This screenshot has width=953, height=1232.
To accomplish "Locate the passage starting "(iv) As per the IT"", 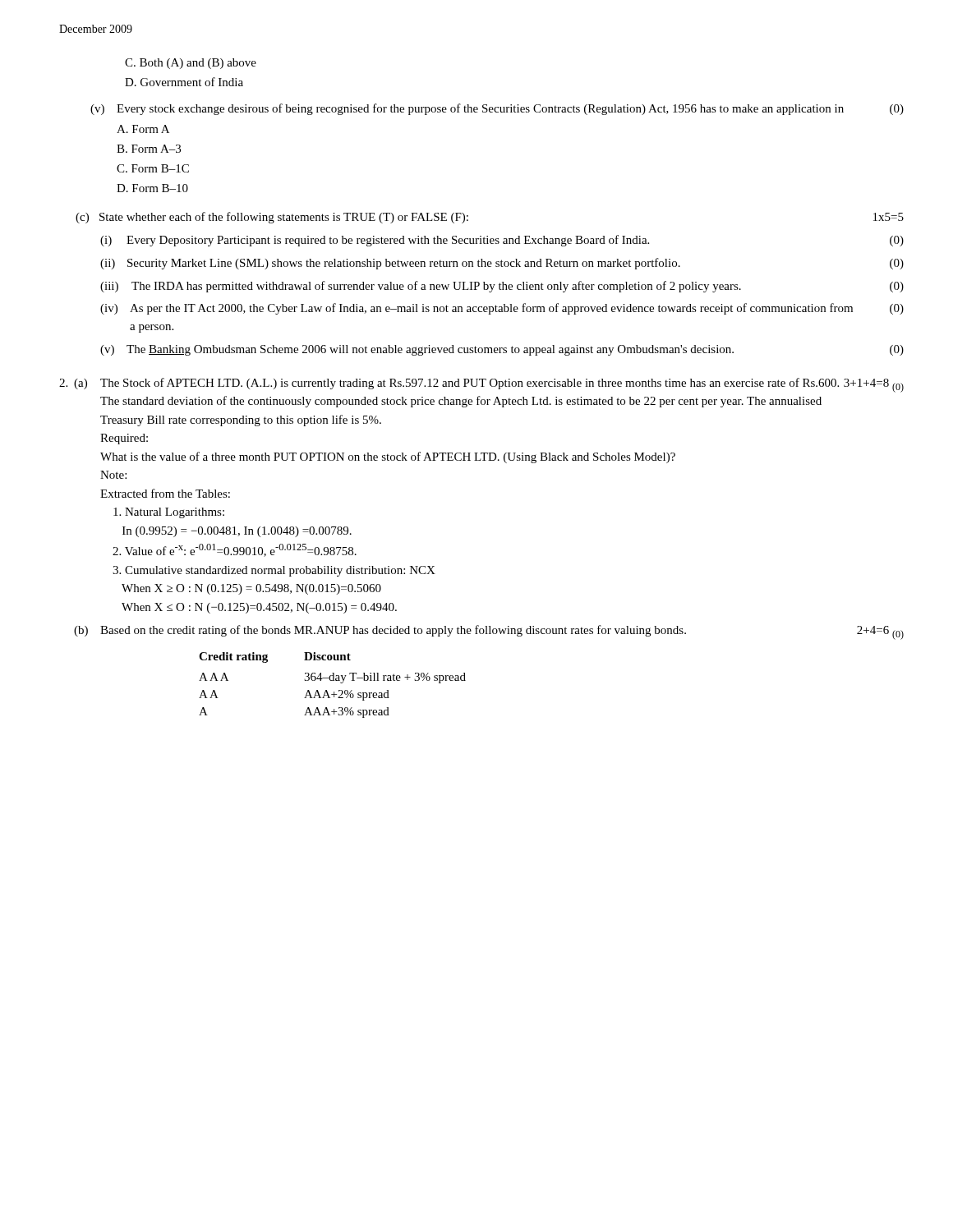I will click(x=481, y=318).
